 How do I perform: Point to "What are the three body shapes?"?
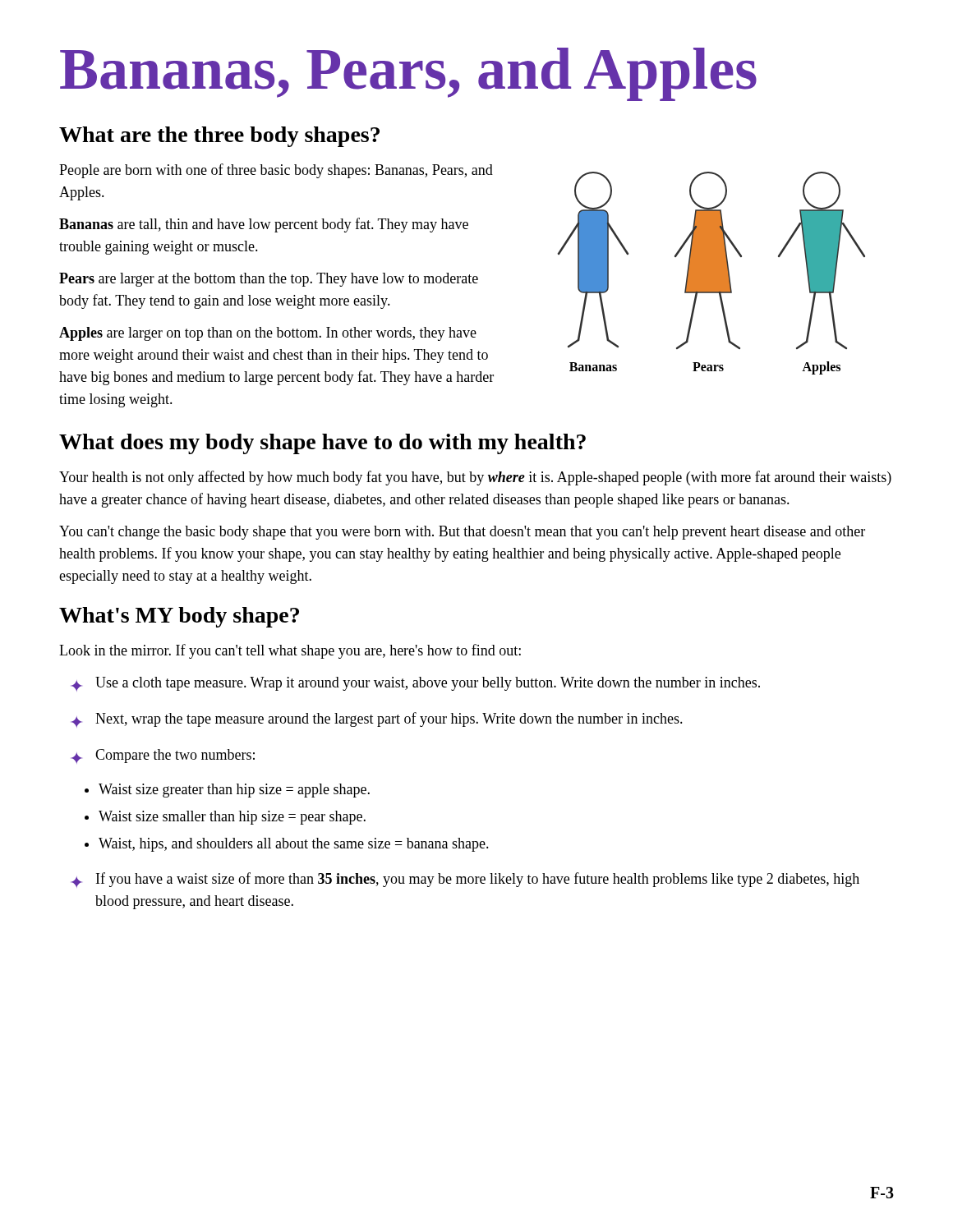pos(219,137)
